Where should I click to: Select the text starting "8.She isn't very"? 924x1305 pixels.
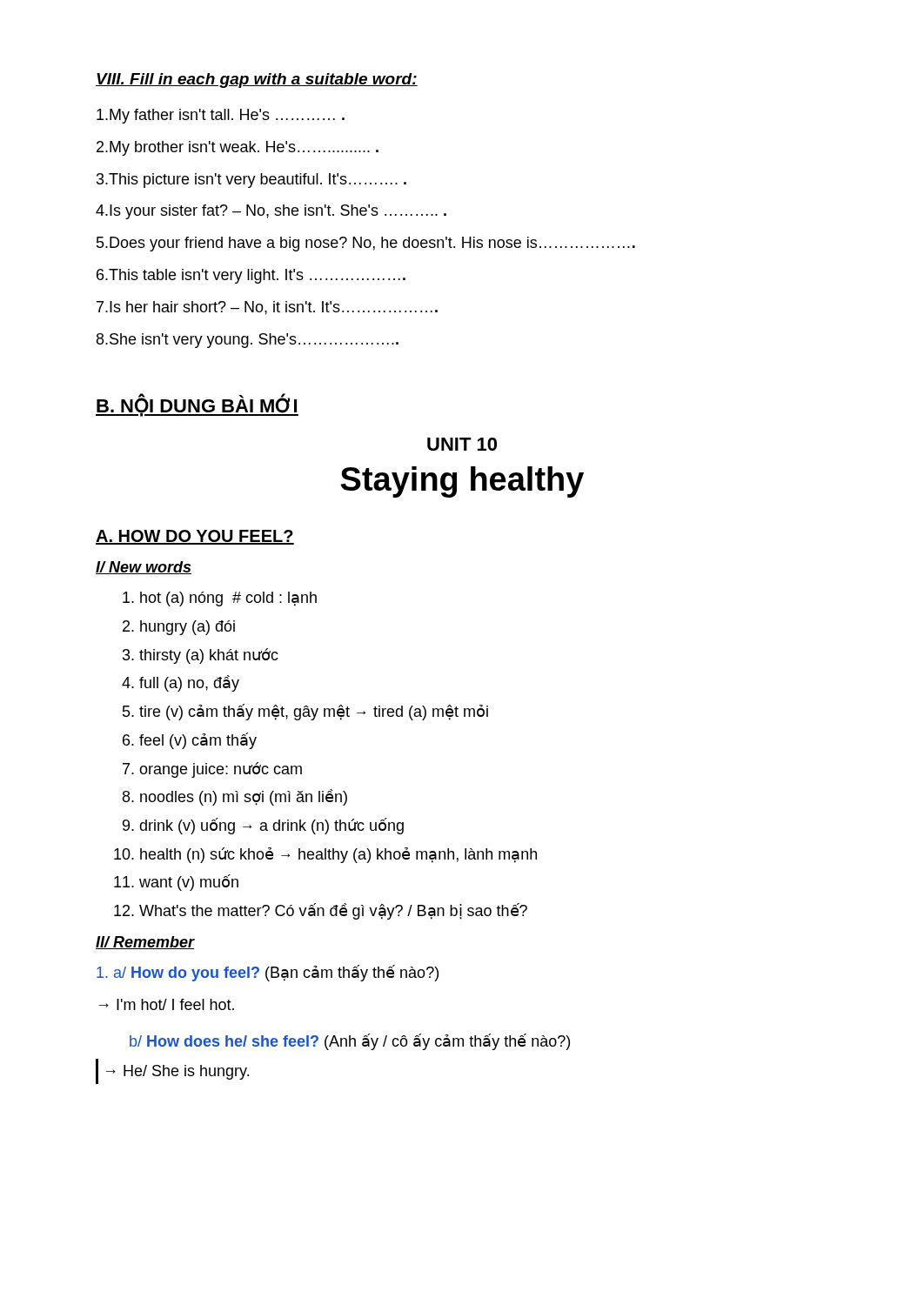pos(248,339)
